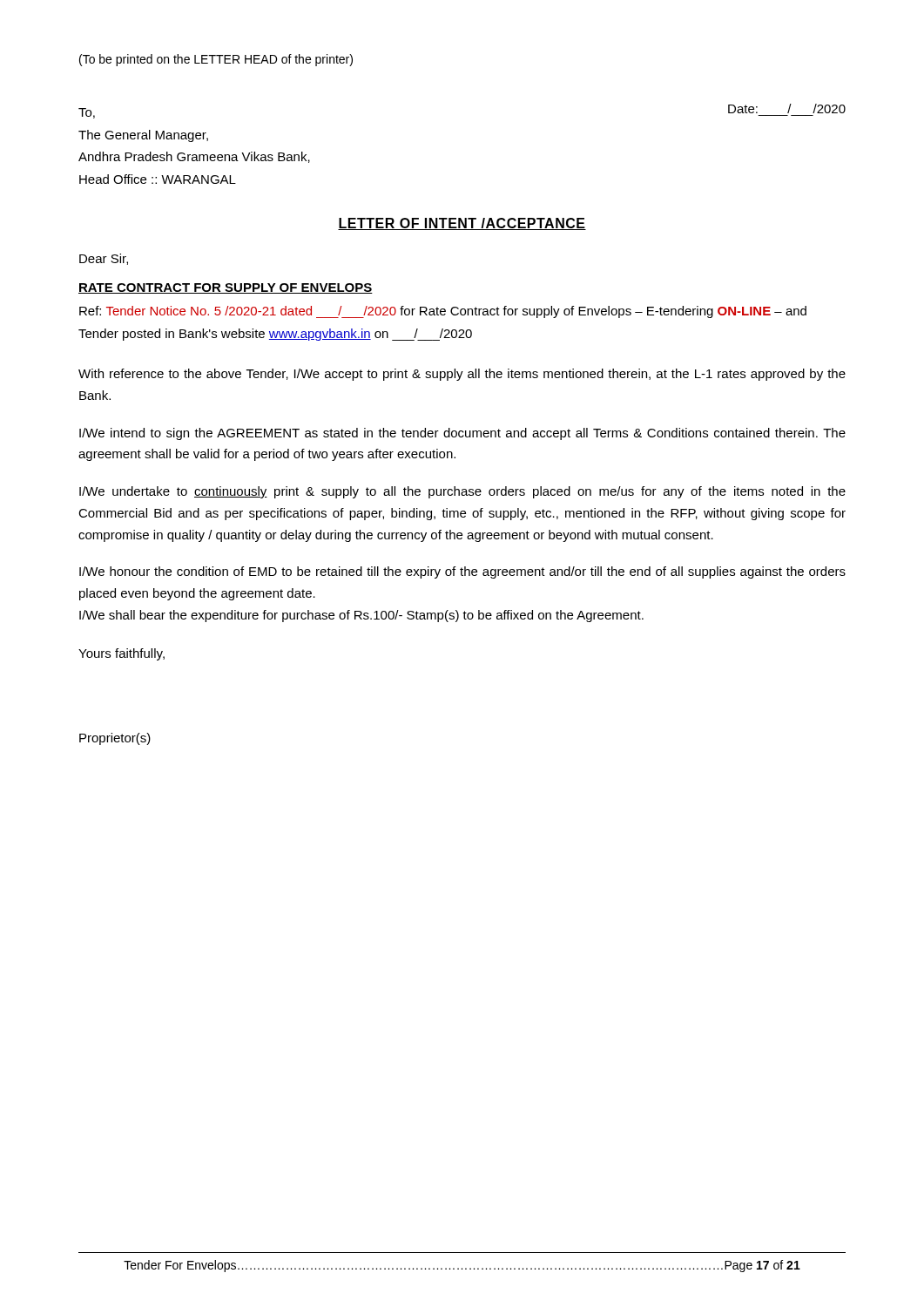Locate the block of text that opens with "To, The General Manager, Andhra Pradesh"
Viewport: 924px width, 1307px height.
[x=86, y=111]
